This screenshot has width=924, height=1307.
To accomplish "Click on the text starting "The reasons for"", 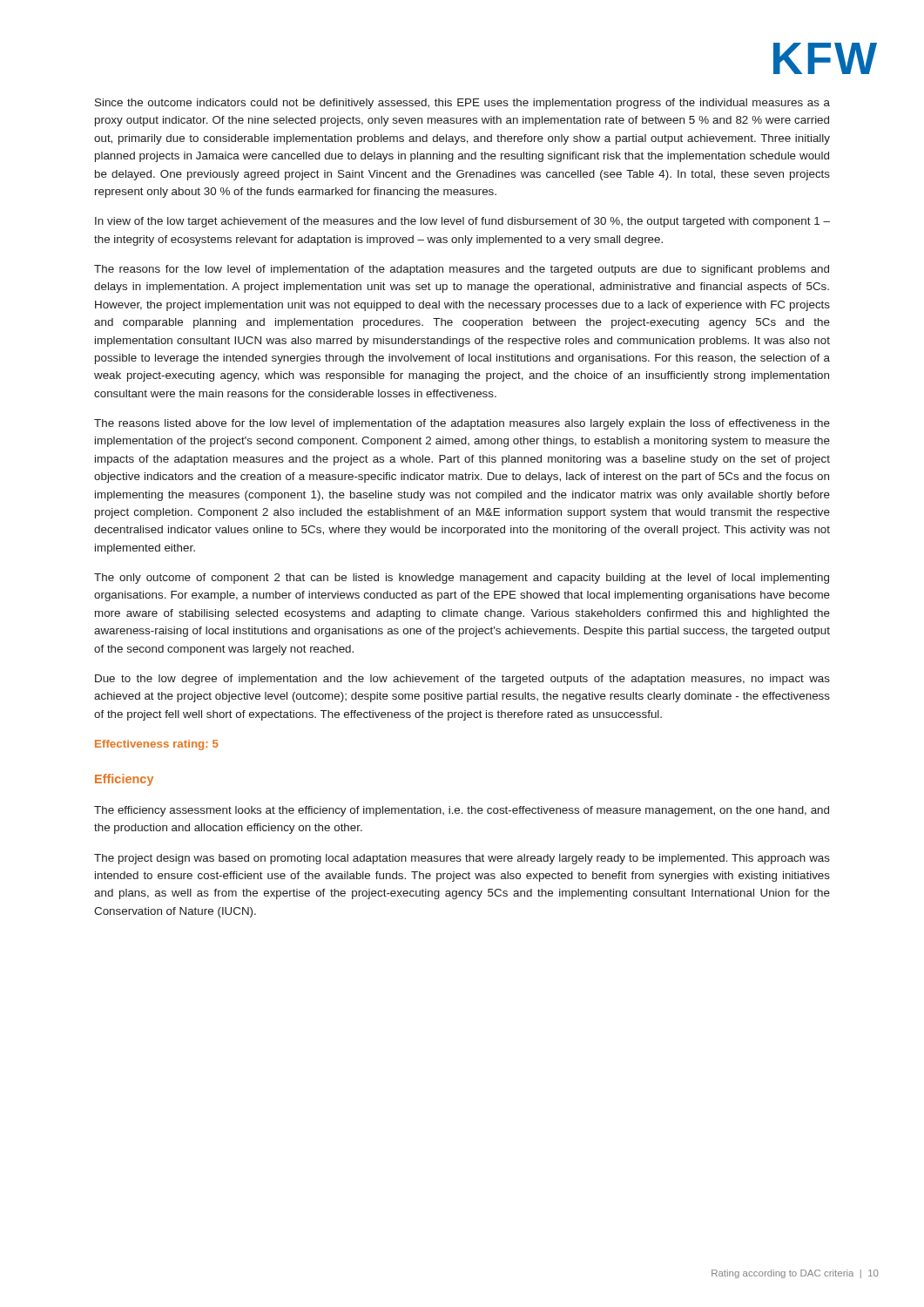I will point(462,331).
